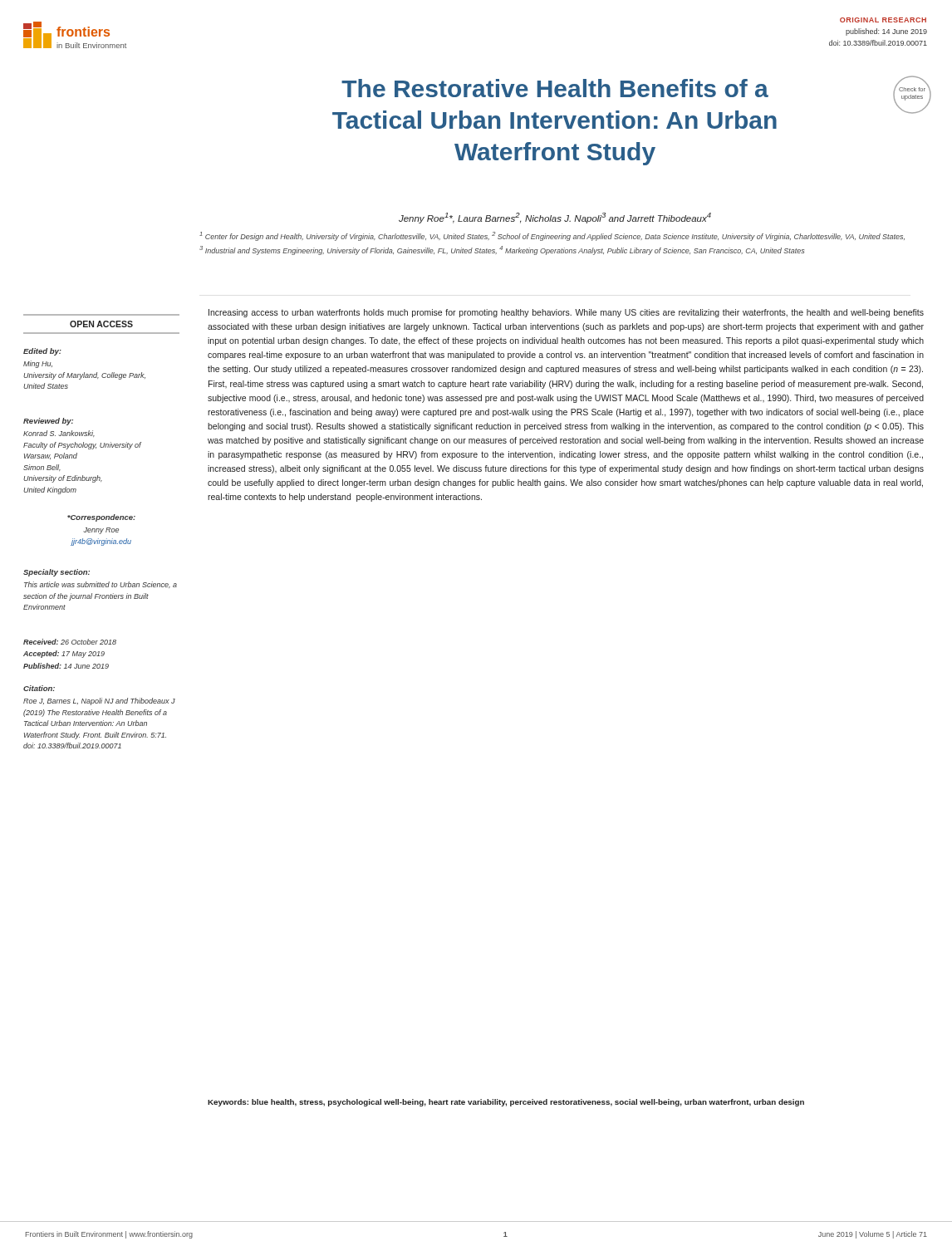This screenshot has width=952, height=1246.
Task: Navigate to the passage starting "1 Center for Design and Health, University"
Action: pos(552,242)
